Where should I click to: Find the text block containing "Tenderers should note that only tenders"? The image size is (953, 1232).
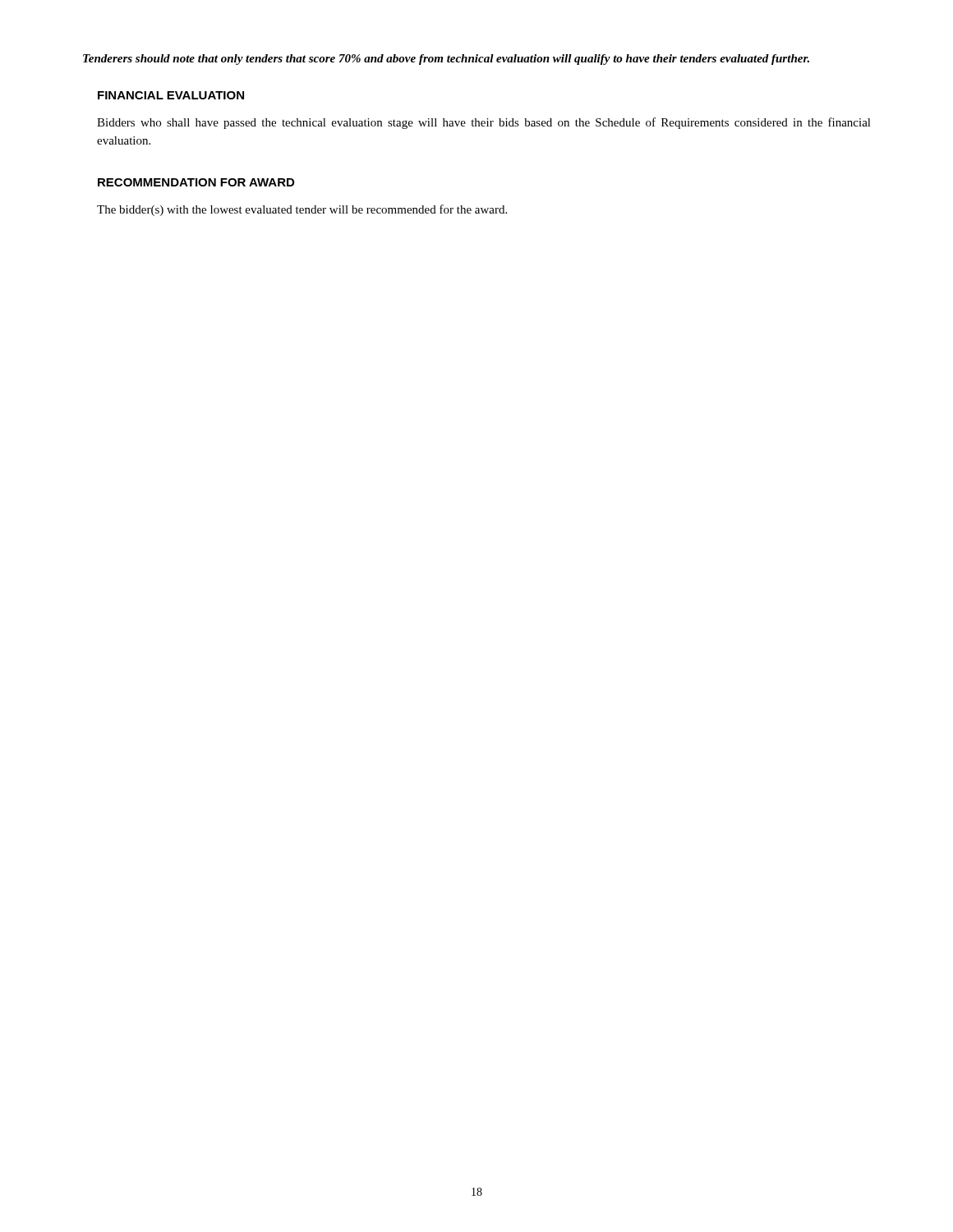point(446,58)
